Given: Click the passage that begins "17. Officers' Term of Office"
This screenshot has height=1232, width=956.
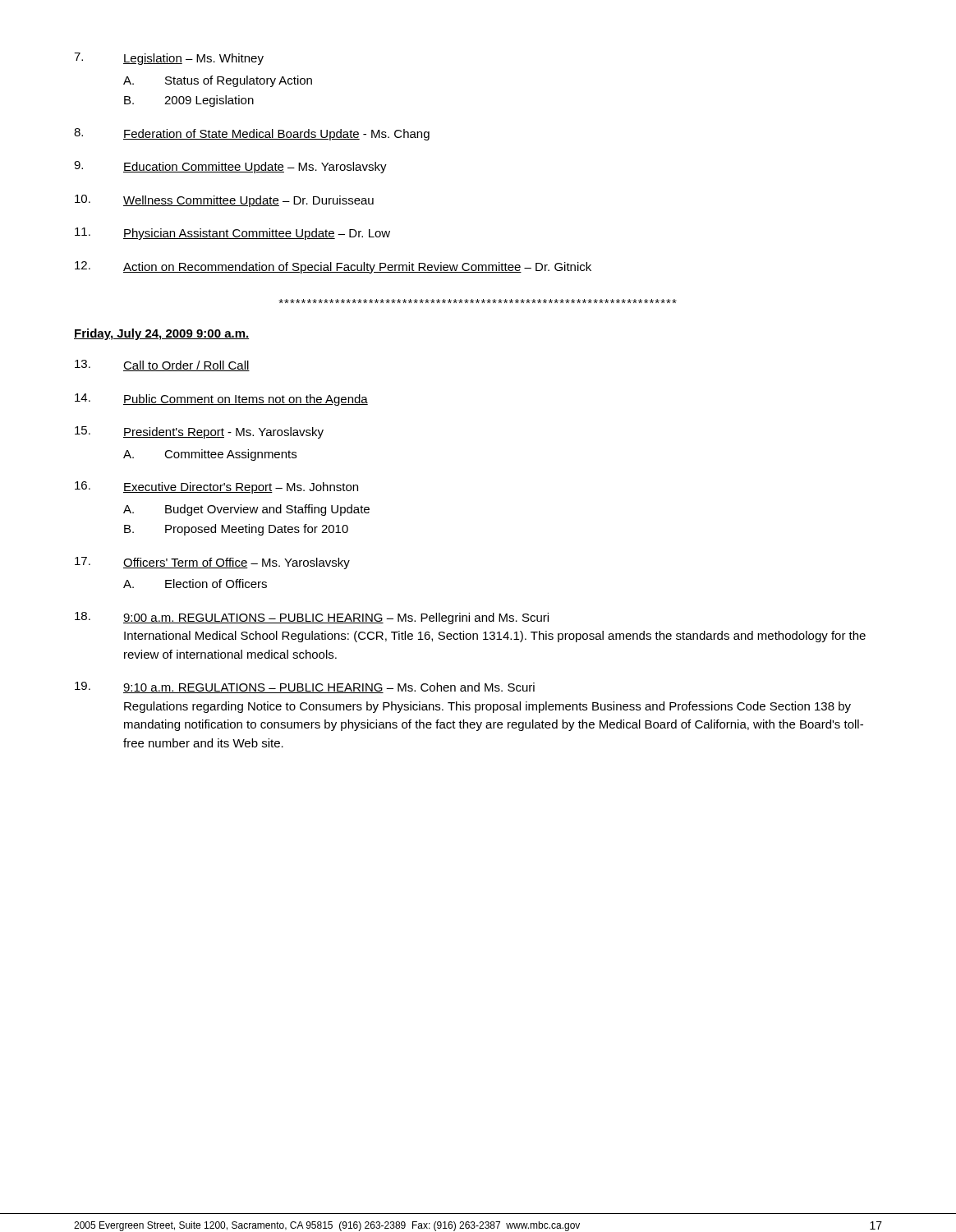Looking at the screenshot, I should (x=212, y=563).
